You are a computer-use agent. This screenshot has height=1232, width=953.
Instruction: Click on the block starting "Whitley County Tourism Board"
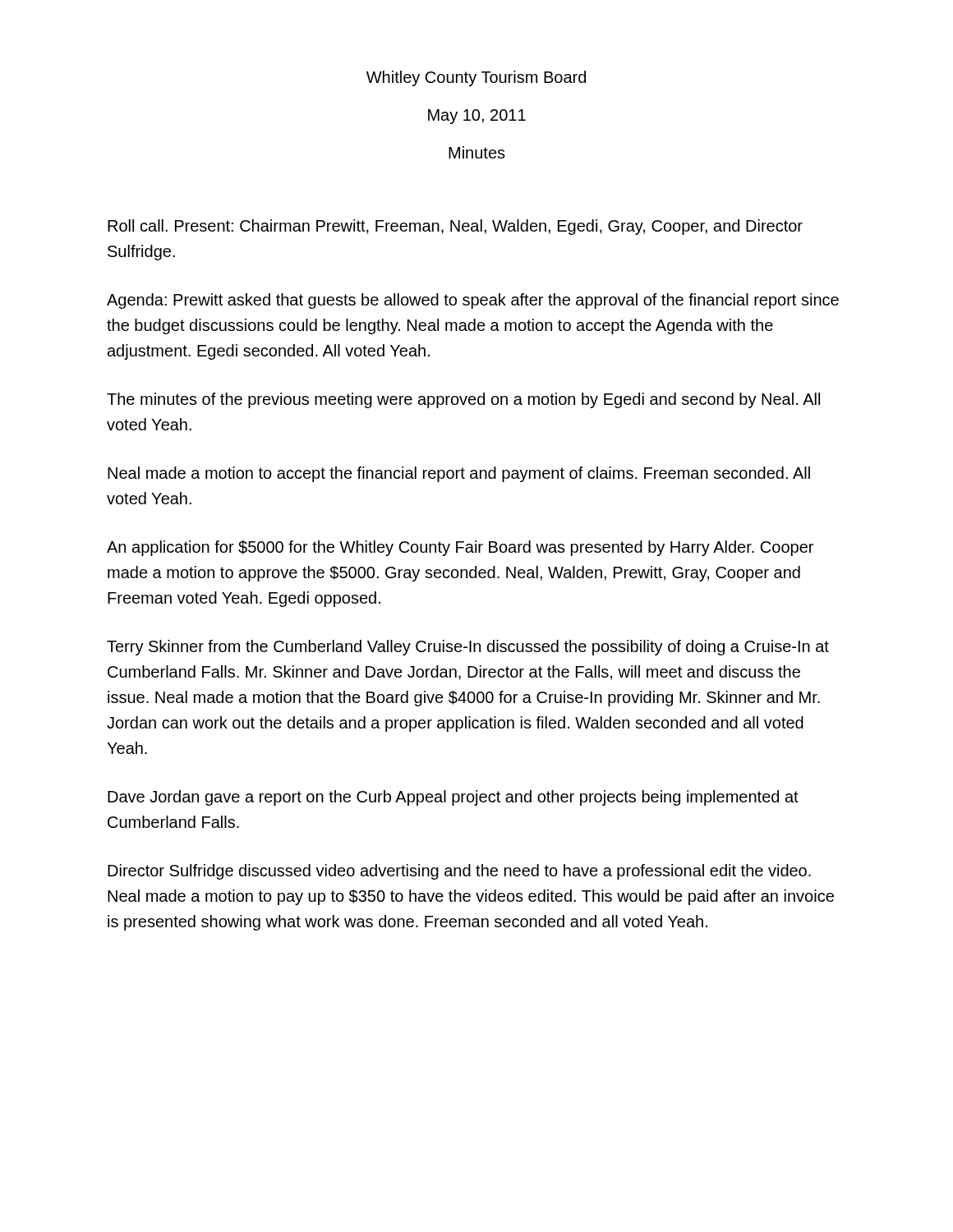(476, 77)
